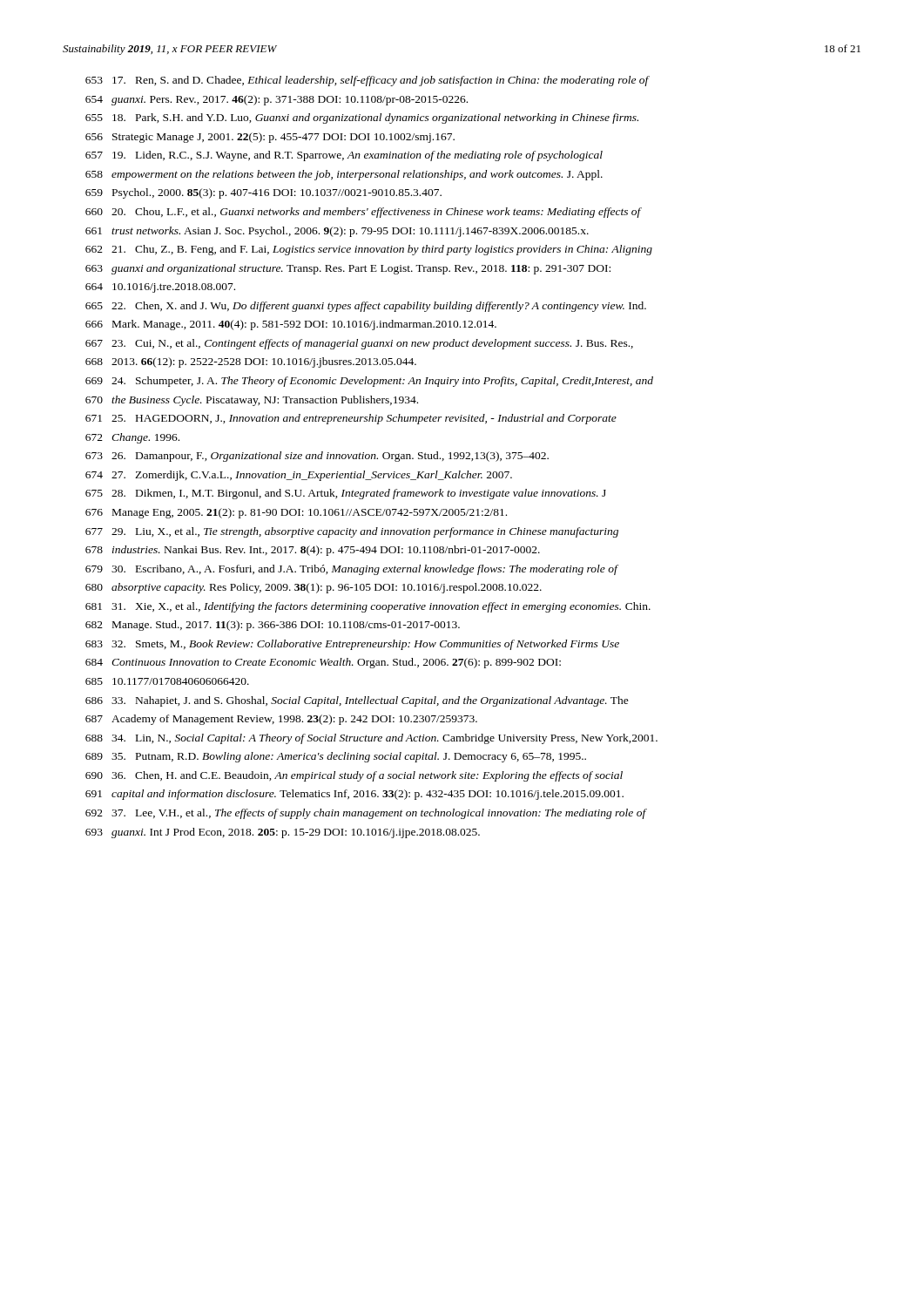This screenshot has height=1307, width=924.
Task: Select the text starting "679 30. Escribano, A., A. Fosfuri,"
Action: point(462,568)
